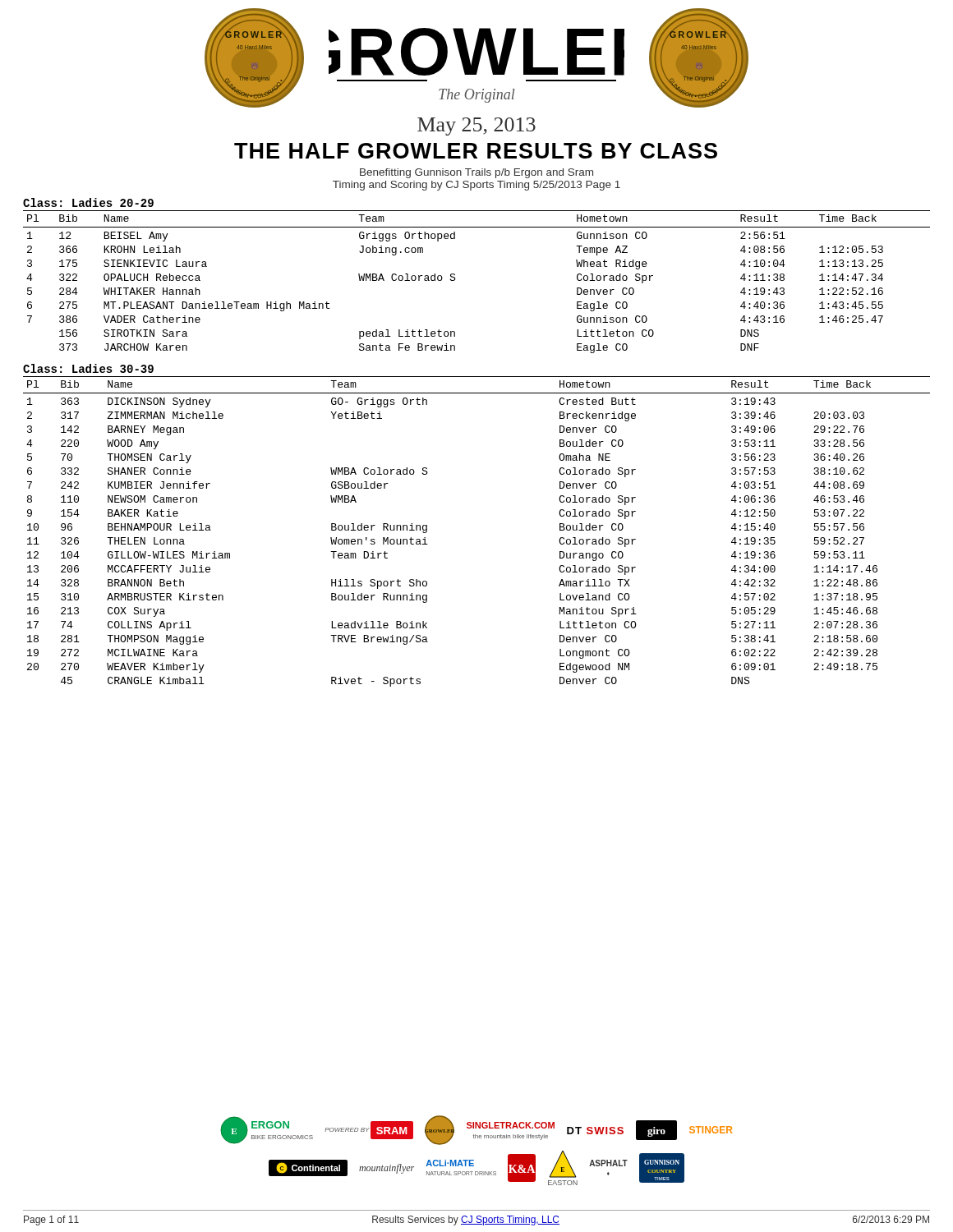This screenshot has height=1232, width=953.
Task: Click where it says "Class: Ladies 20-29"
Action: 89,204
